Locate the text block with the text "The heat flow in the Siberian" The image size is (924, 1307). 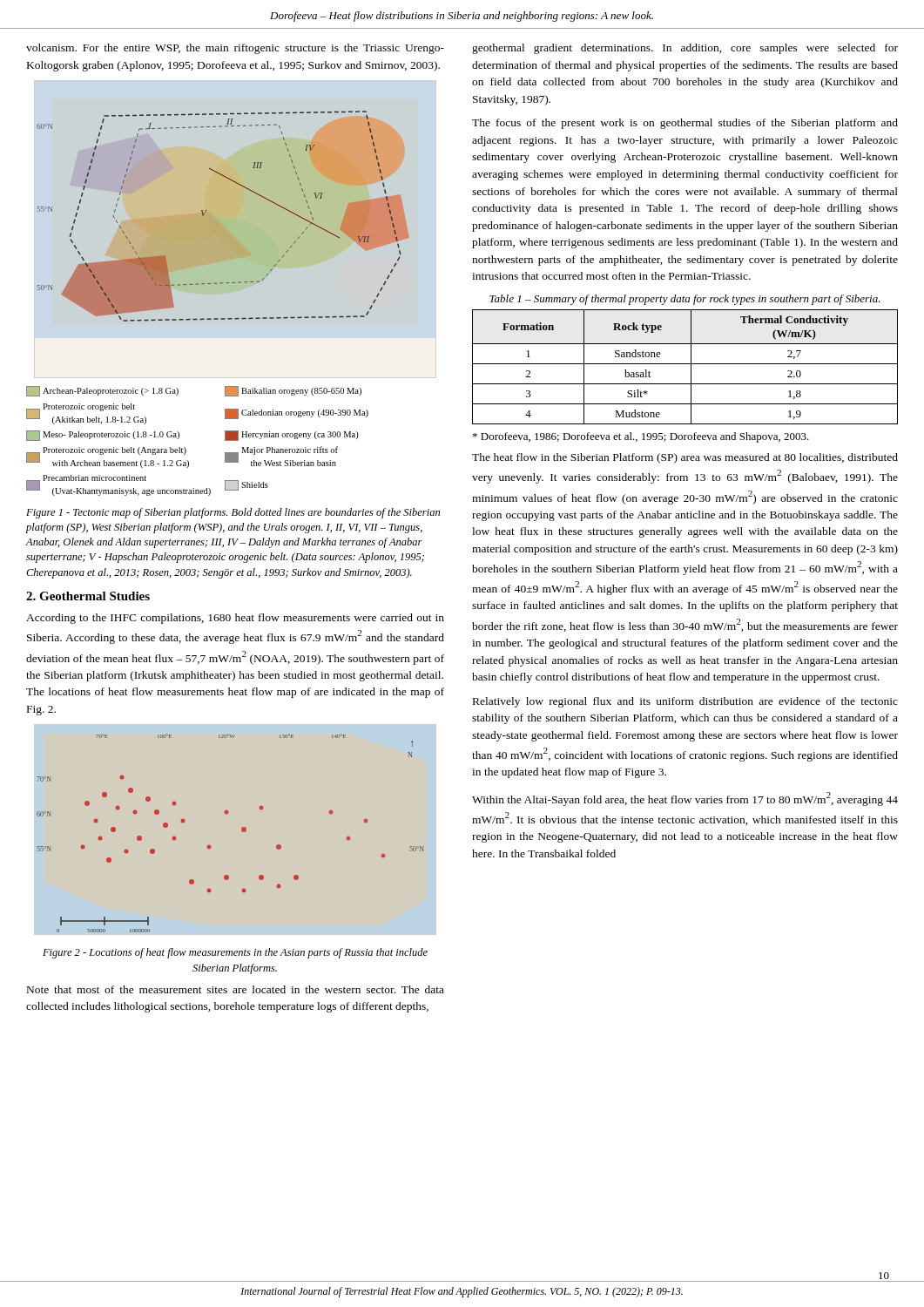point(685,567)
